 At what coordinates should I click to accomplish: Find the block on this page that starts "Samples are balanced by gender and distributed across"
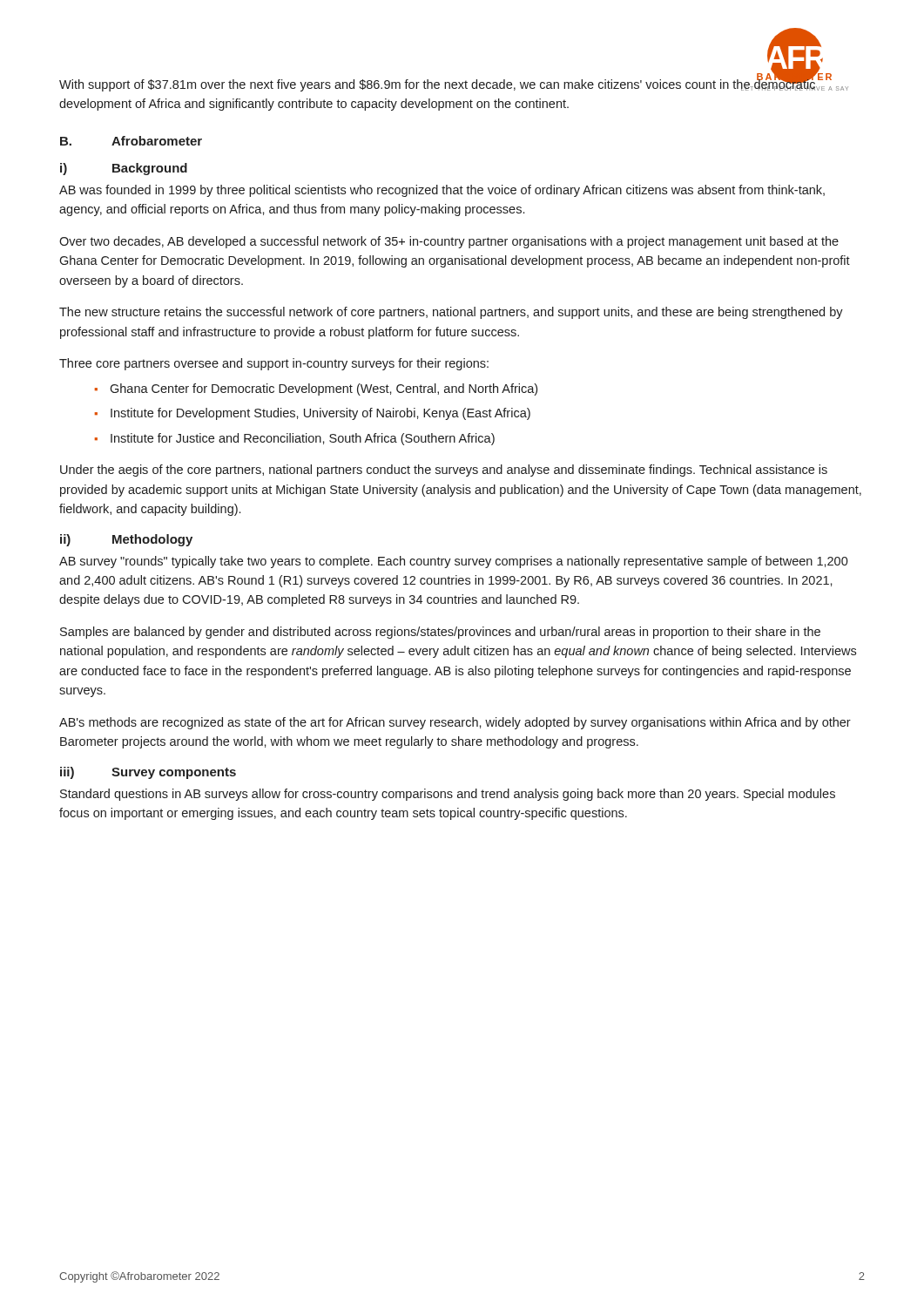[458, 661]
